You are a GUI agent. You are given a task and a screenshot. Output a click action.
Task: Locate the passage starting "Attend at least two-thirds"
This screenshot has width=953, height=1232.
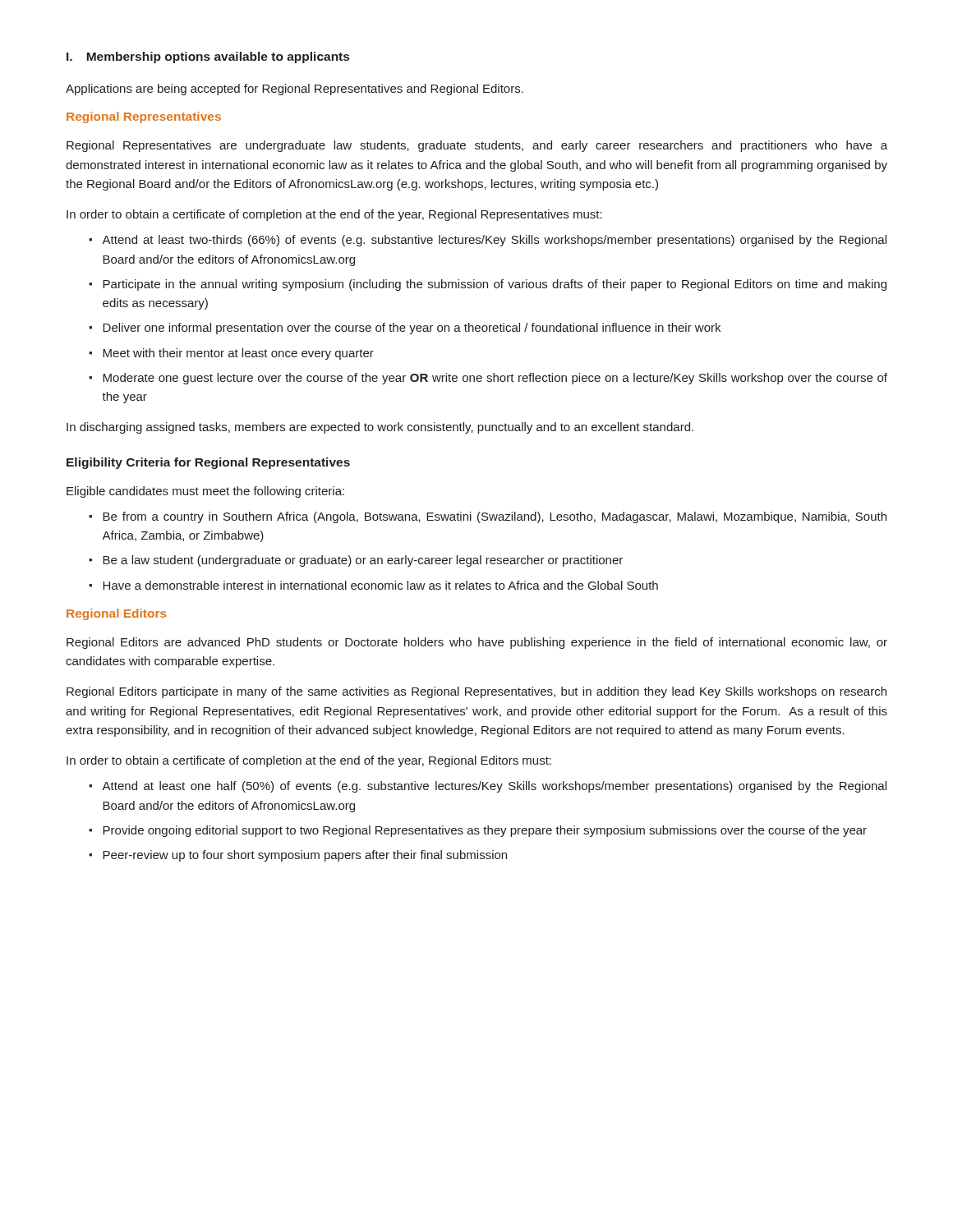point(495,249)
